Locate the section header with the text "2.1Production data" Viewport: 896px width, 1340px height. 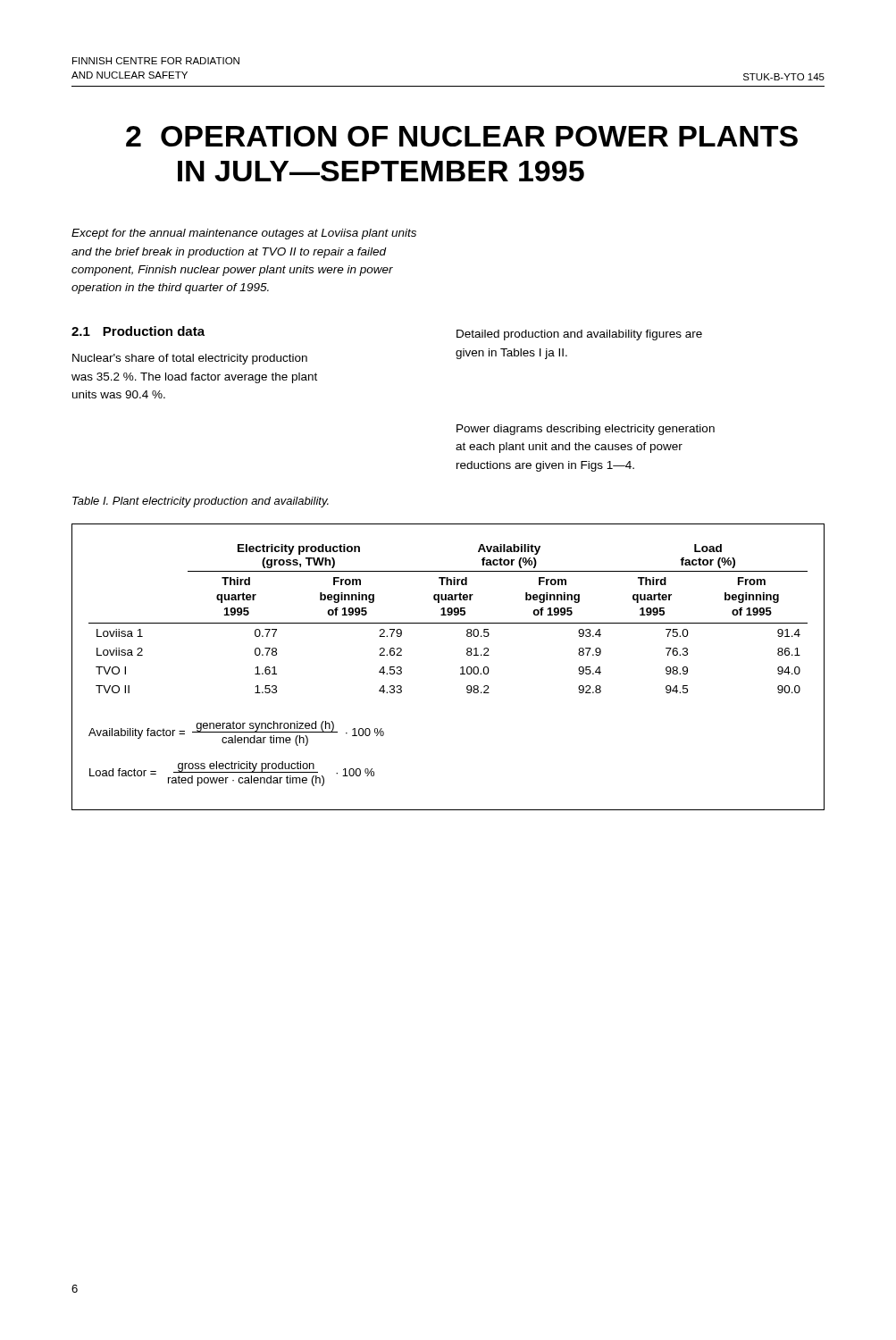(x=138, y=331)
